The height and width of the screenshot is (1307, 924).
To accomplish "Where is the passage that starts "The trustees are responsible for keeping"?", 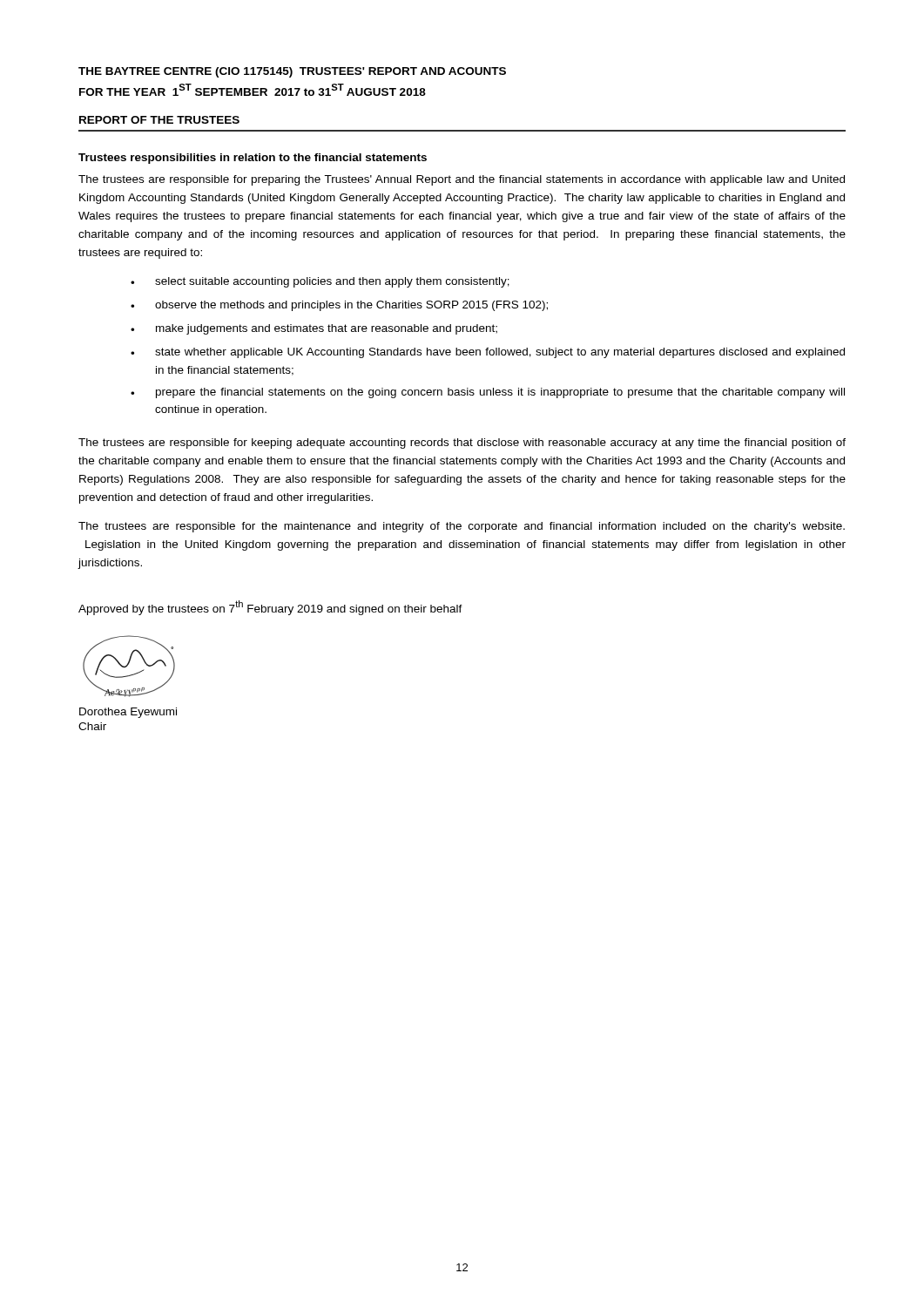I will tap(462, 470).
